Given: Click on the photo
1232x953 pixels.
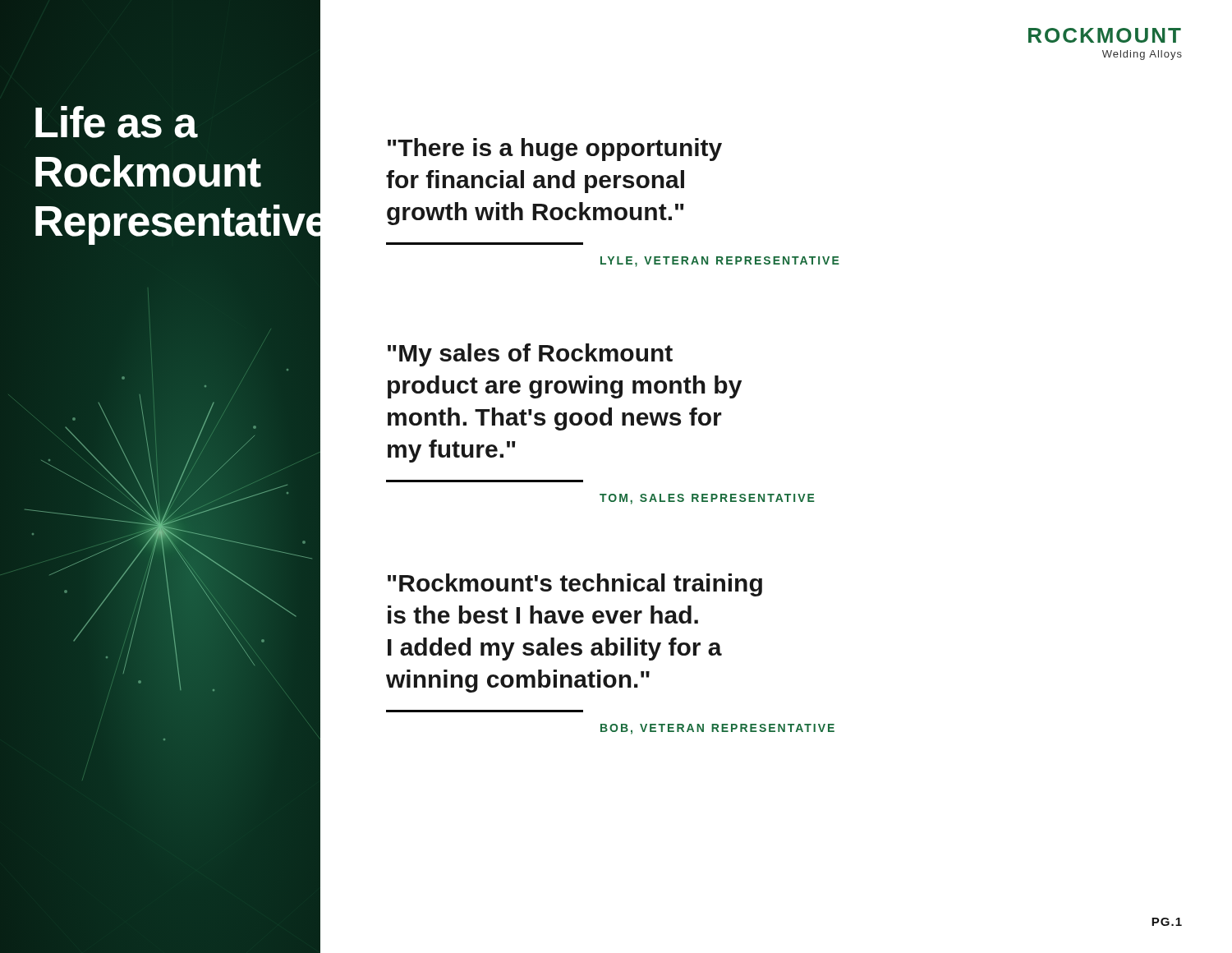Looking at the screenshot, I should (160, 476).
